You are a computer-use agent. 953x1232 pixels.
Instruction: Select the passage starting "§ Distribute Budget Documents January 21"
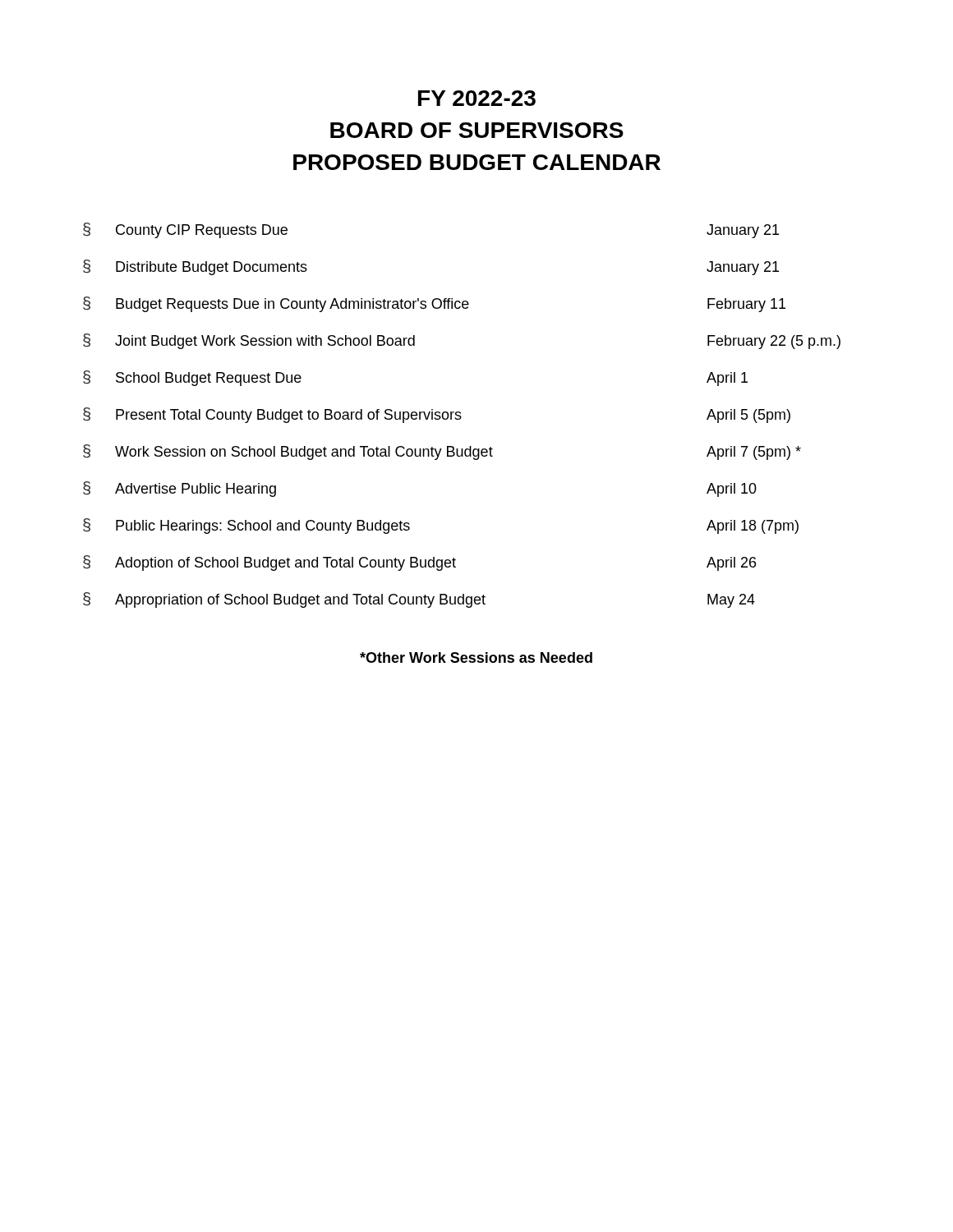[210, 267]
